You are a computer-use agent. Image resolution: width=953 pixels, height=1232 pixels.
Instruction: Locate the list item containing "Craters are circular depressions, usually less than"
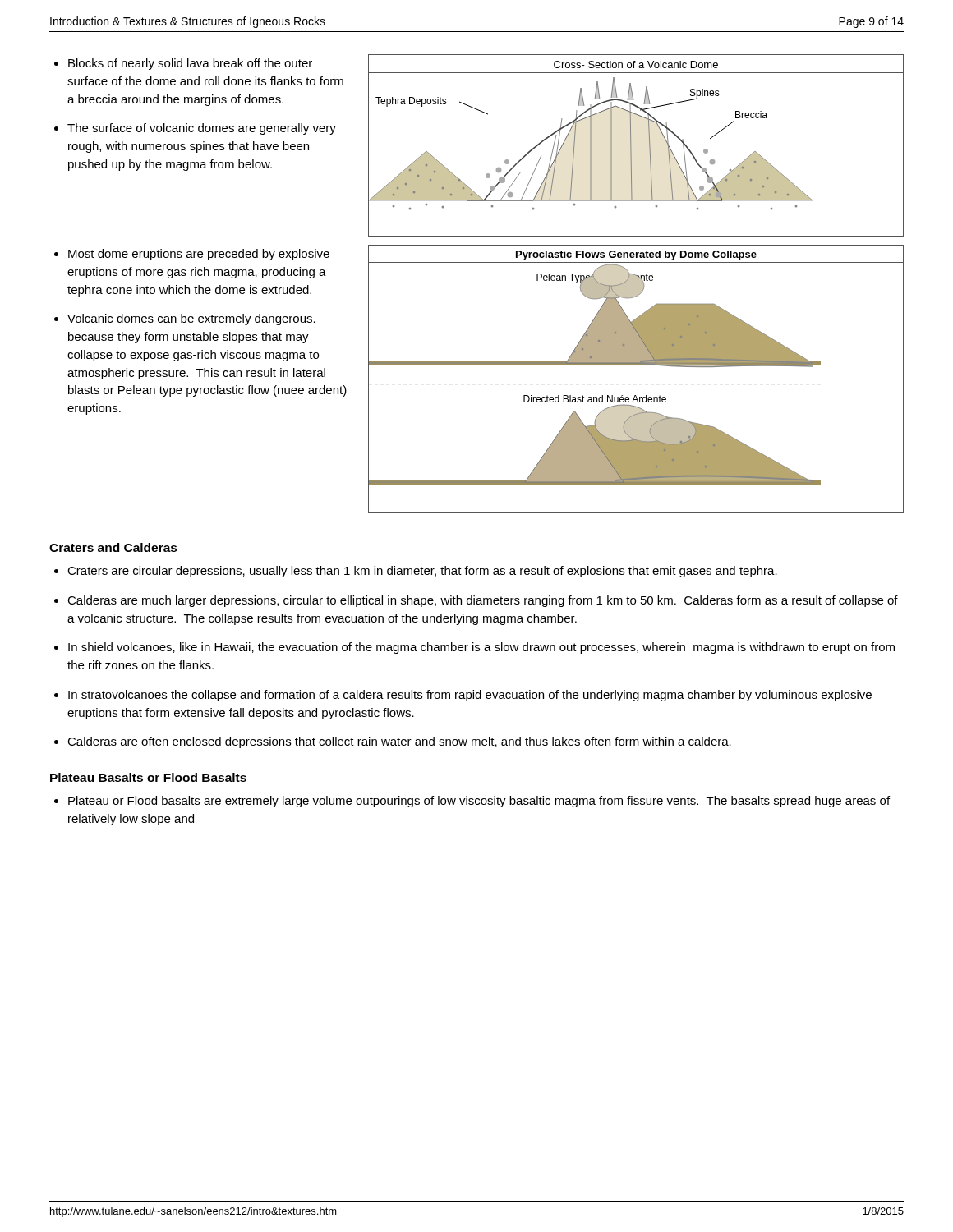(423, 570)
